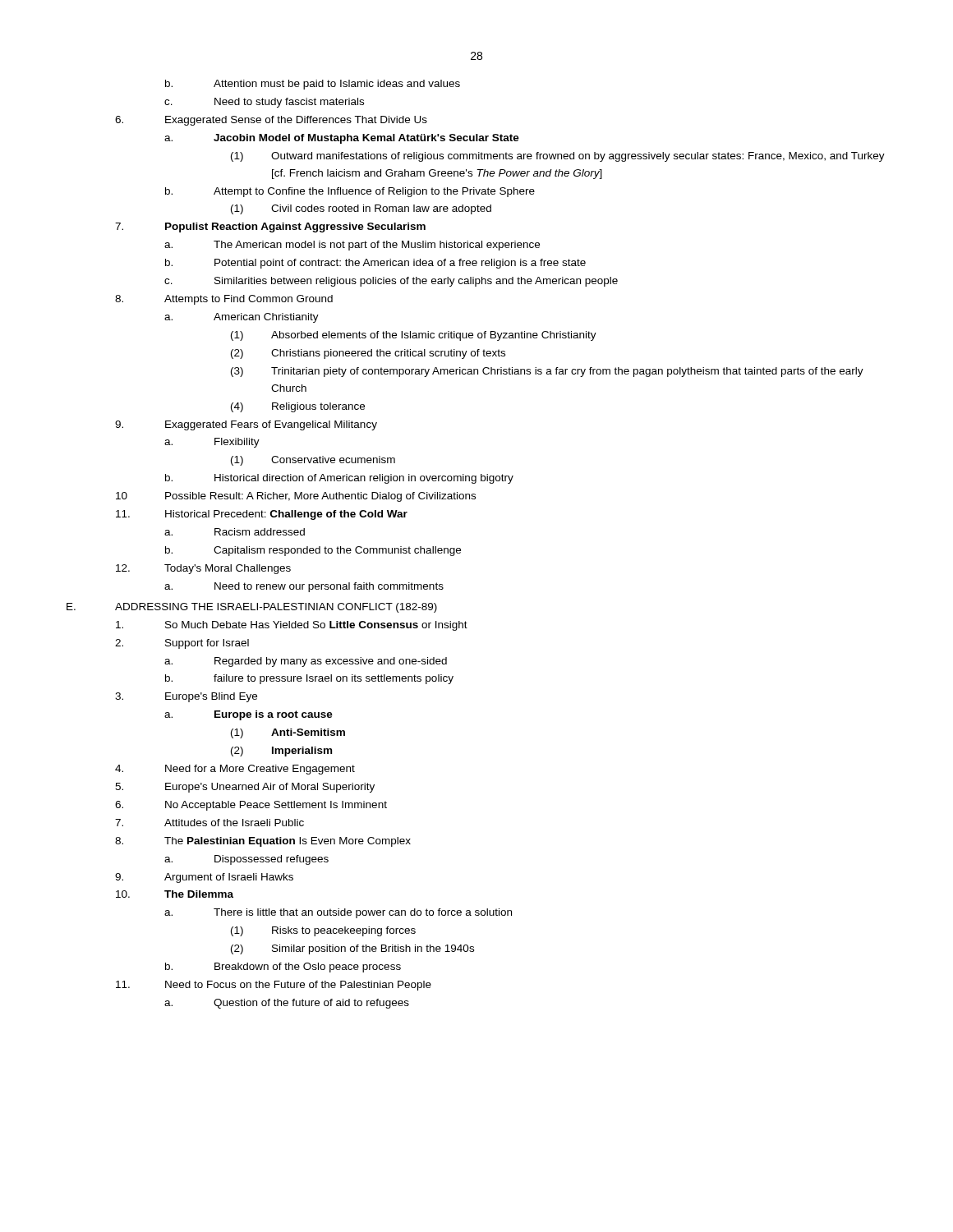Select the text starting "c. Similarities between religious policies of"

coord(526,281)
